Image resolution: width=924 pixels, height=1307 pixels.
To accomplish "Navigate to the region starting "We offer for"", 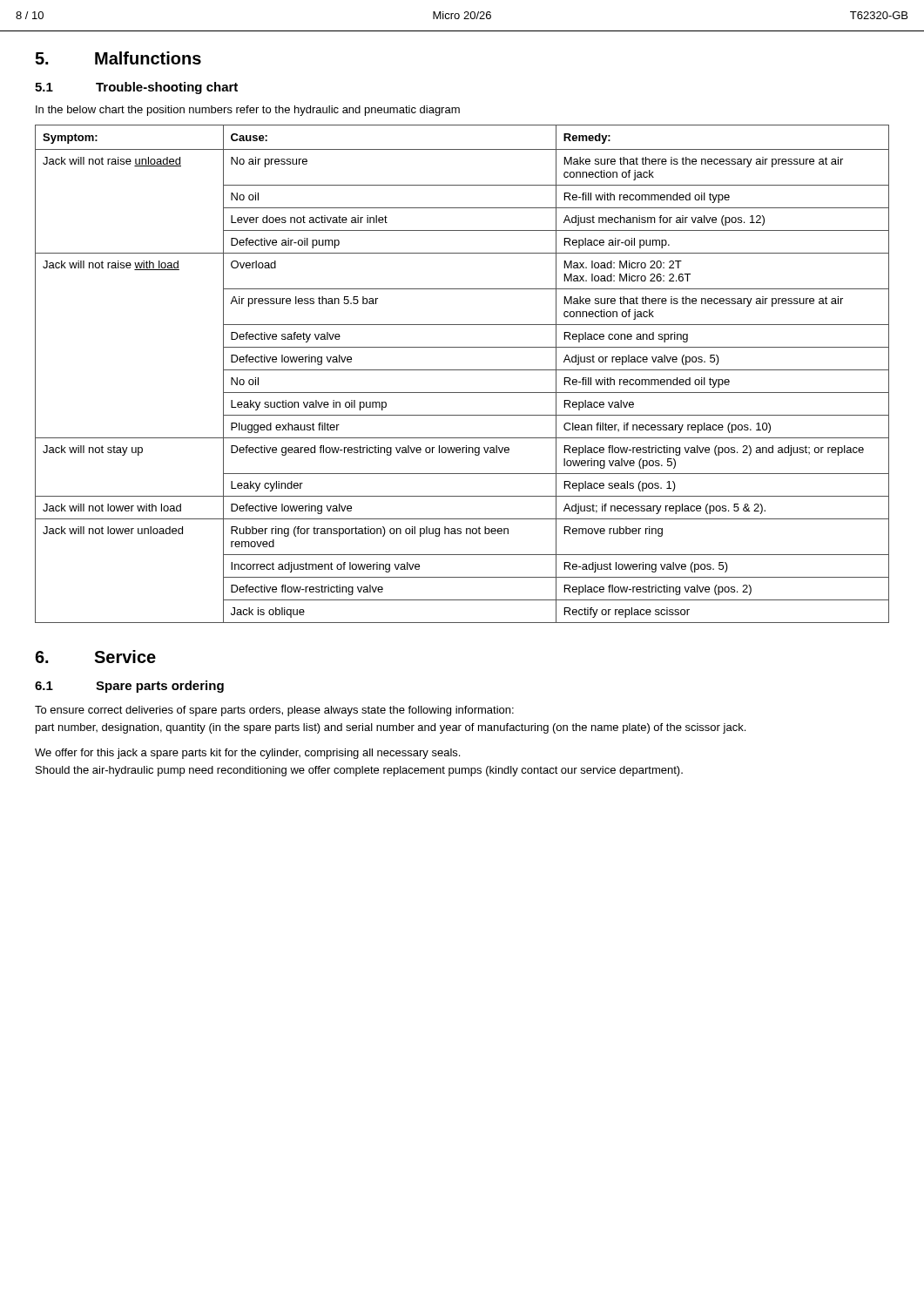I will pos(359,761).
